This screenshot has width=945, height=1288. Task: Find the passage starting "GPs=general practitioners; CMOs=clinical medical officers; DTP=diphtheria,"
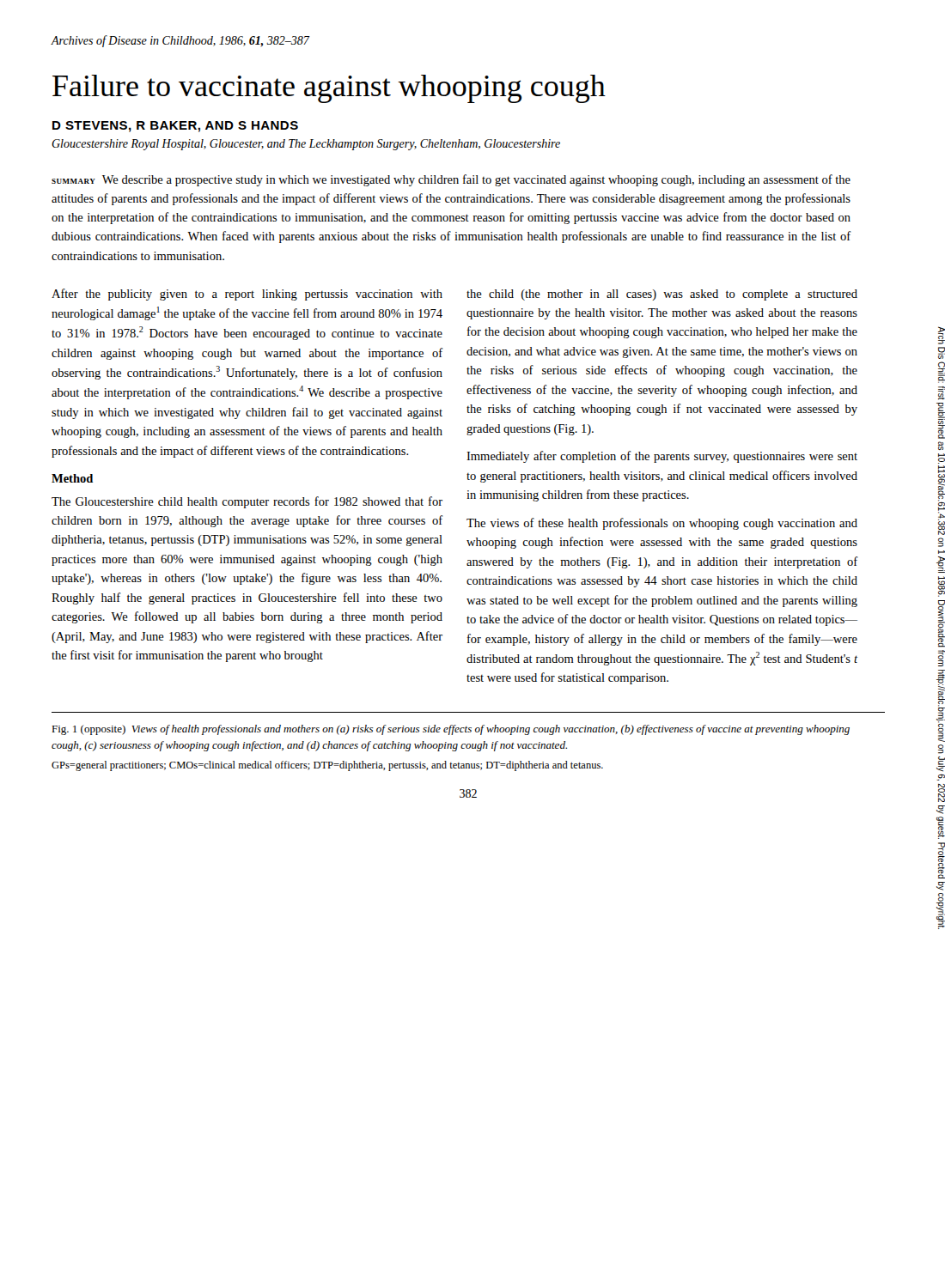click(327, 765)
